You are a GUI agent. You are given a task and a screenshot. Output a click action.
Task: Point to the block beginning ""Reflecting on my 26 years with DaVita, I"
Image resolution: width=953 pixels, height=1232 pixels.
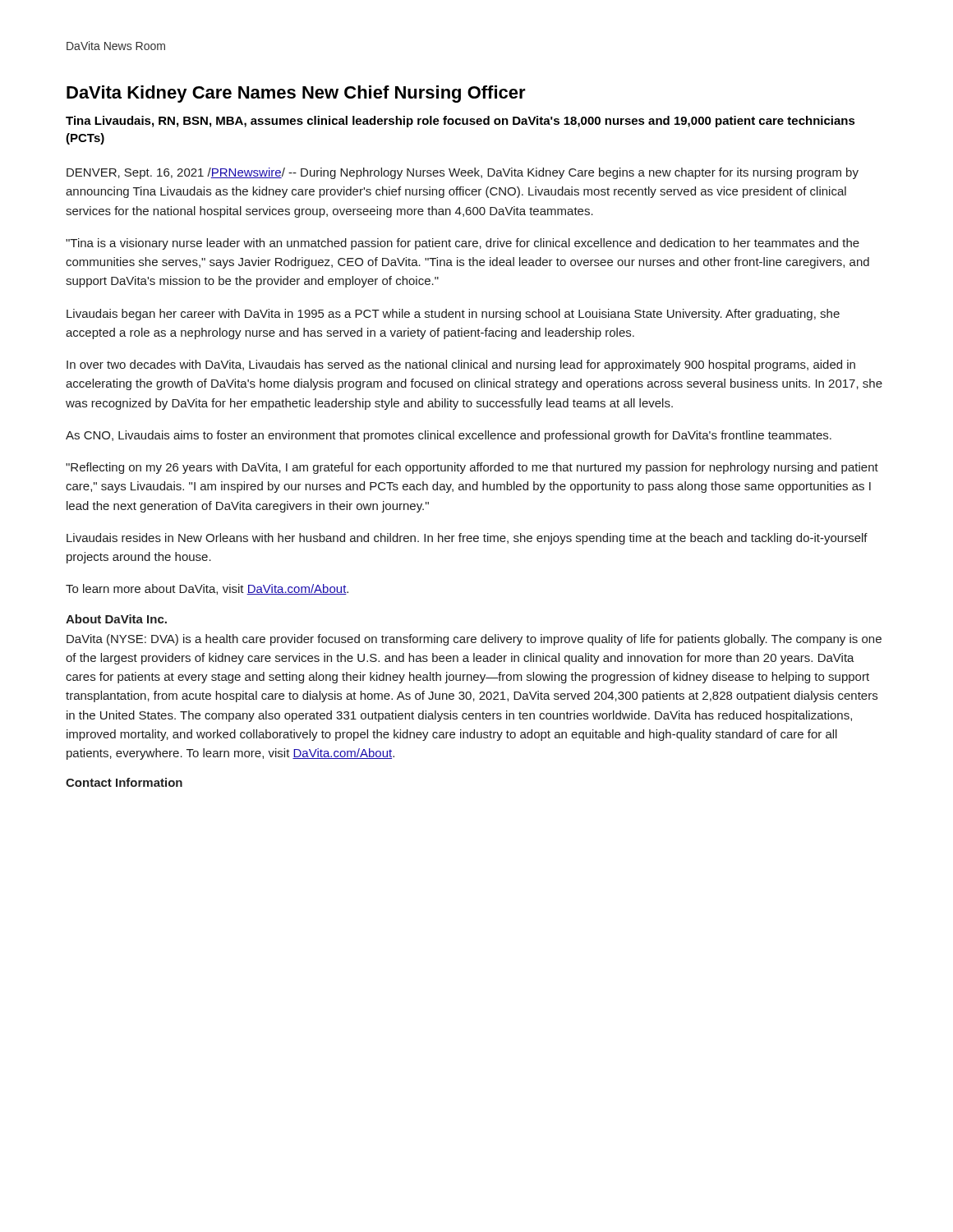click(x=472, y=486)
